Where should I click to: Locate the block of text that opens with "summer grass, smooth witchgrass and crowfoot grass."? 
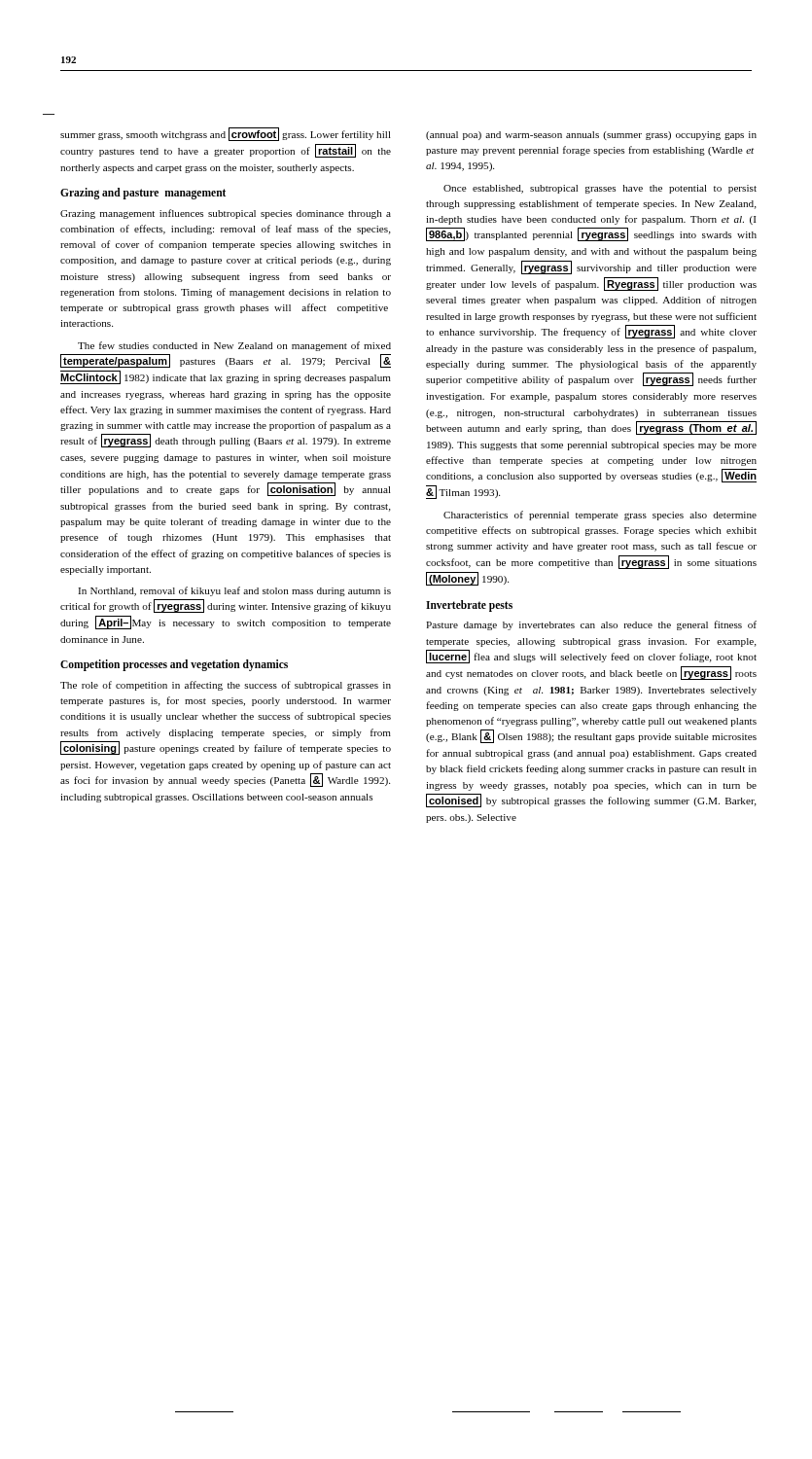coord(226,151)
